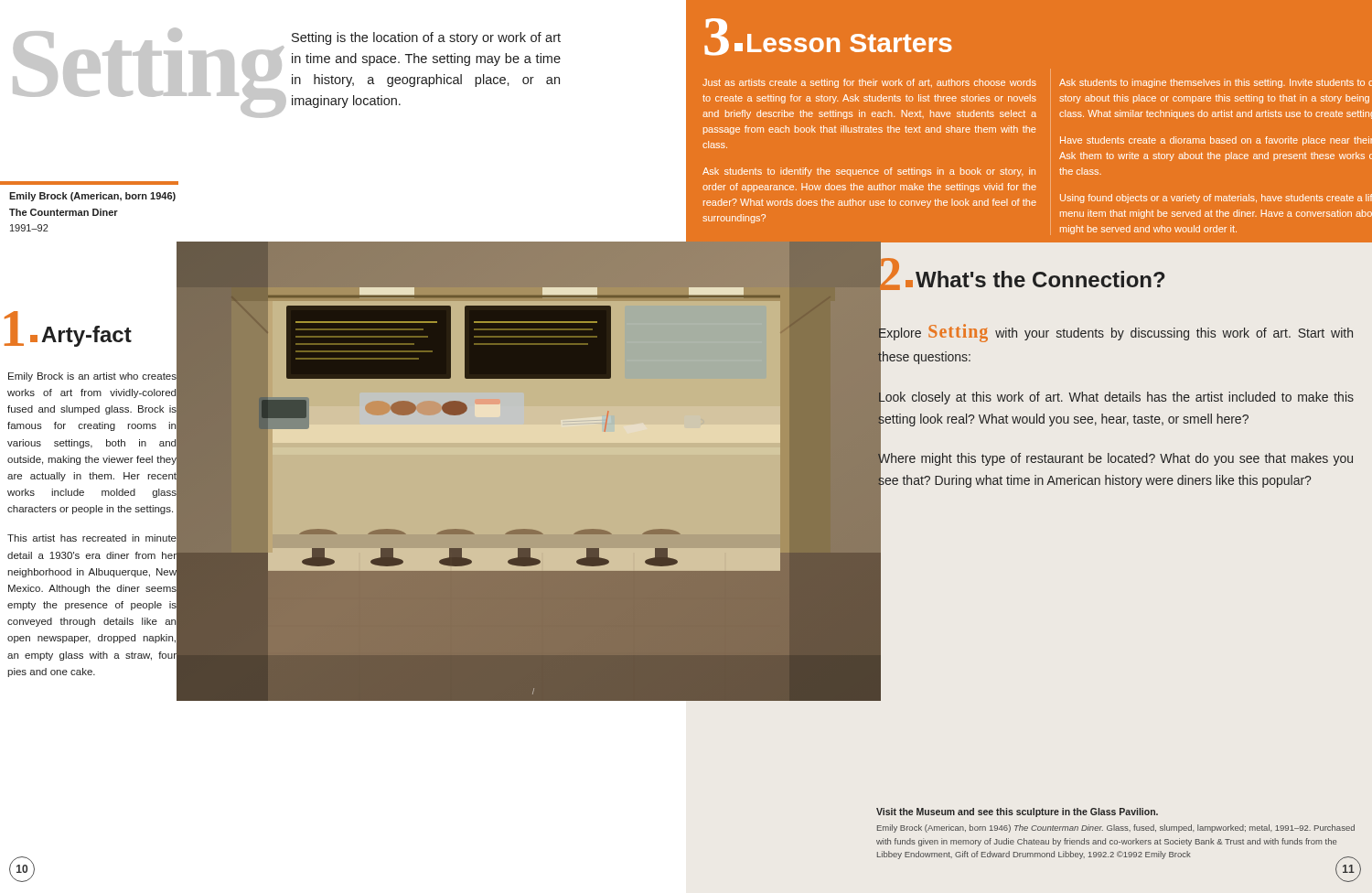This screenshot has height=893, width=1372.
Task: Locate the block of text that opens with "Setting is the location of a"
Action: (426, 69)
